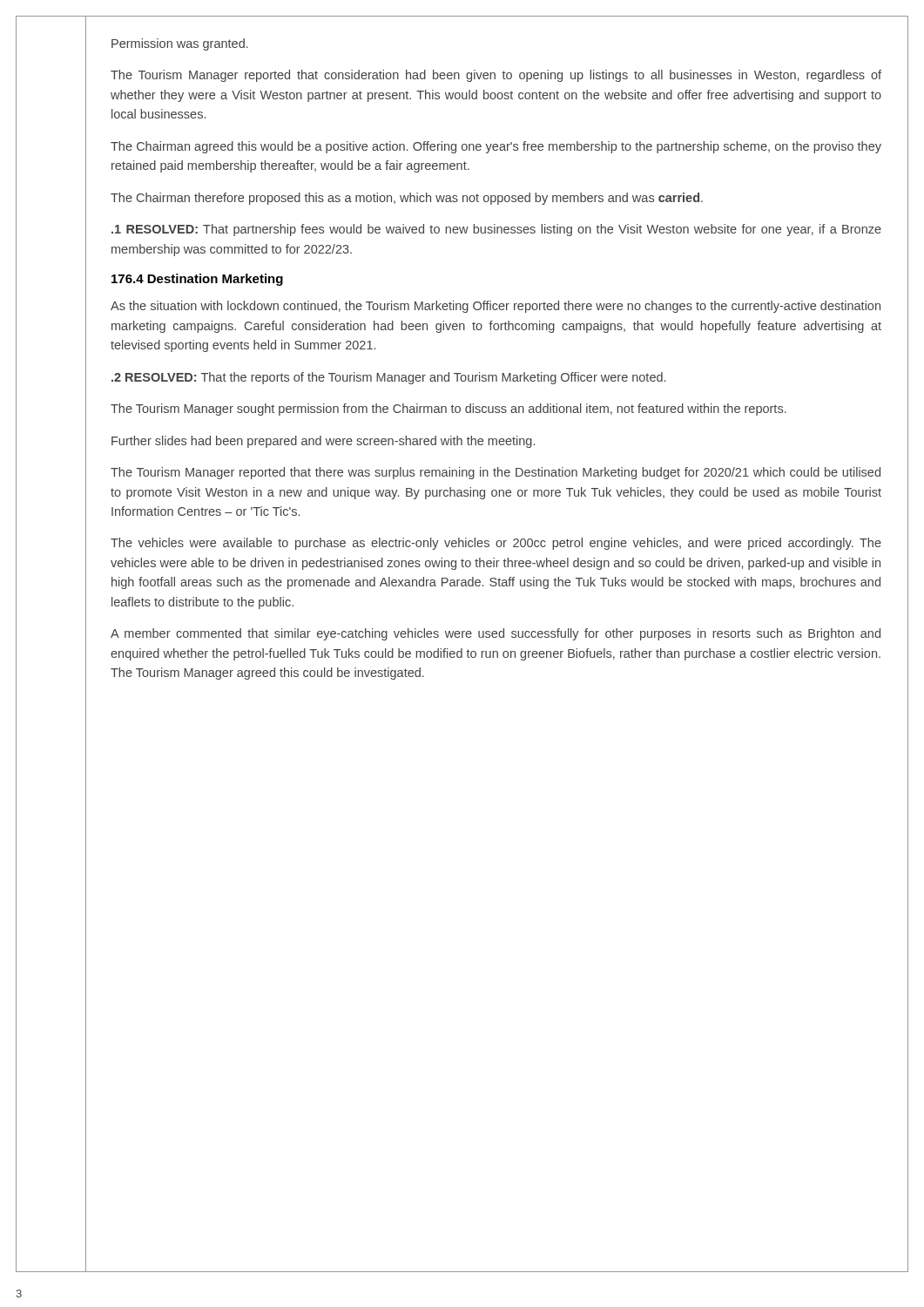Find the text block that says "The vehicles were available to purchase as electric-only"
924x1307 pixels.
pyautogui.click(x=496, y=573)
